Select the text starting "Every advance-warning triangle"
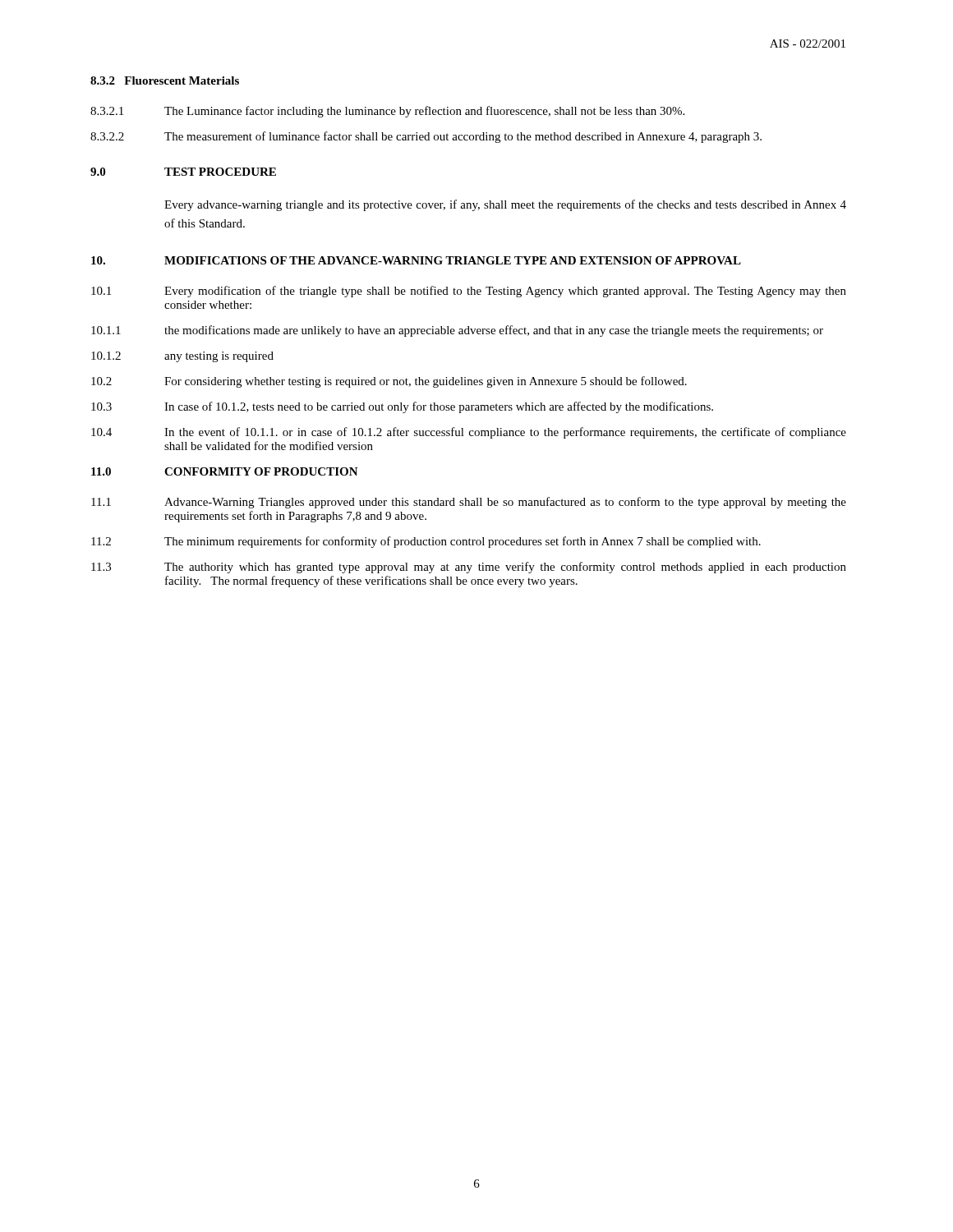This screenshot has width=953, height=1232. [x=505, y=214]
